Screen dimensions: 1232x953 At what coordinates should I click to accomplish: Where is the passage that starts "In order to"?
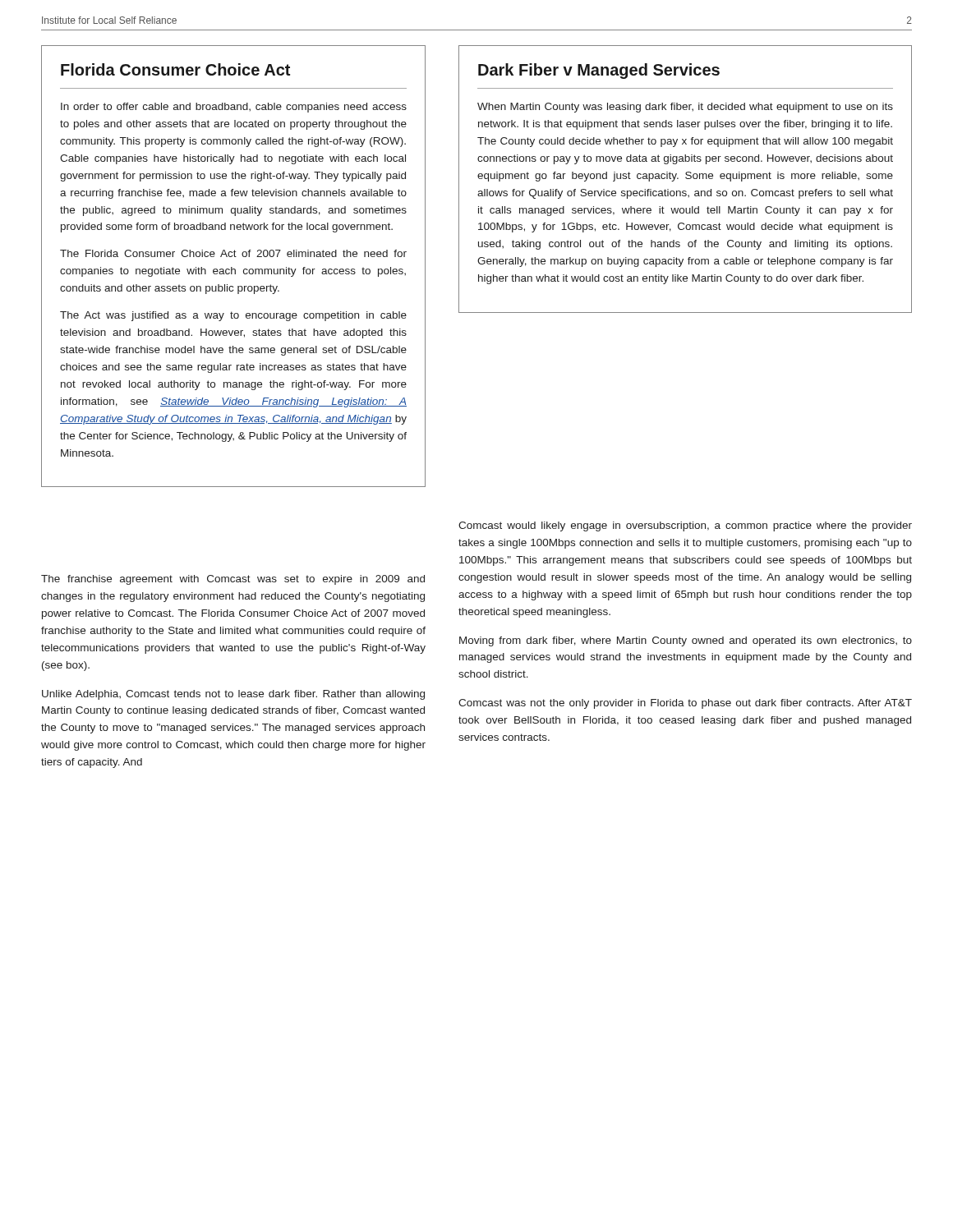click(233, 167)
